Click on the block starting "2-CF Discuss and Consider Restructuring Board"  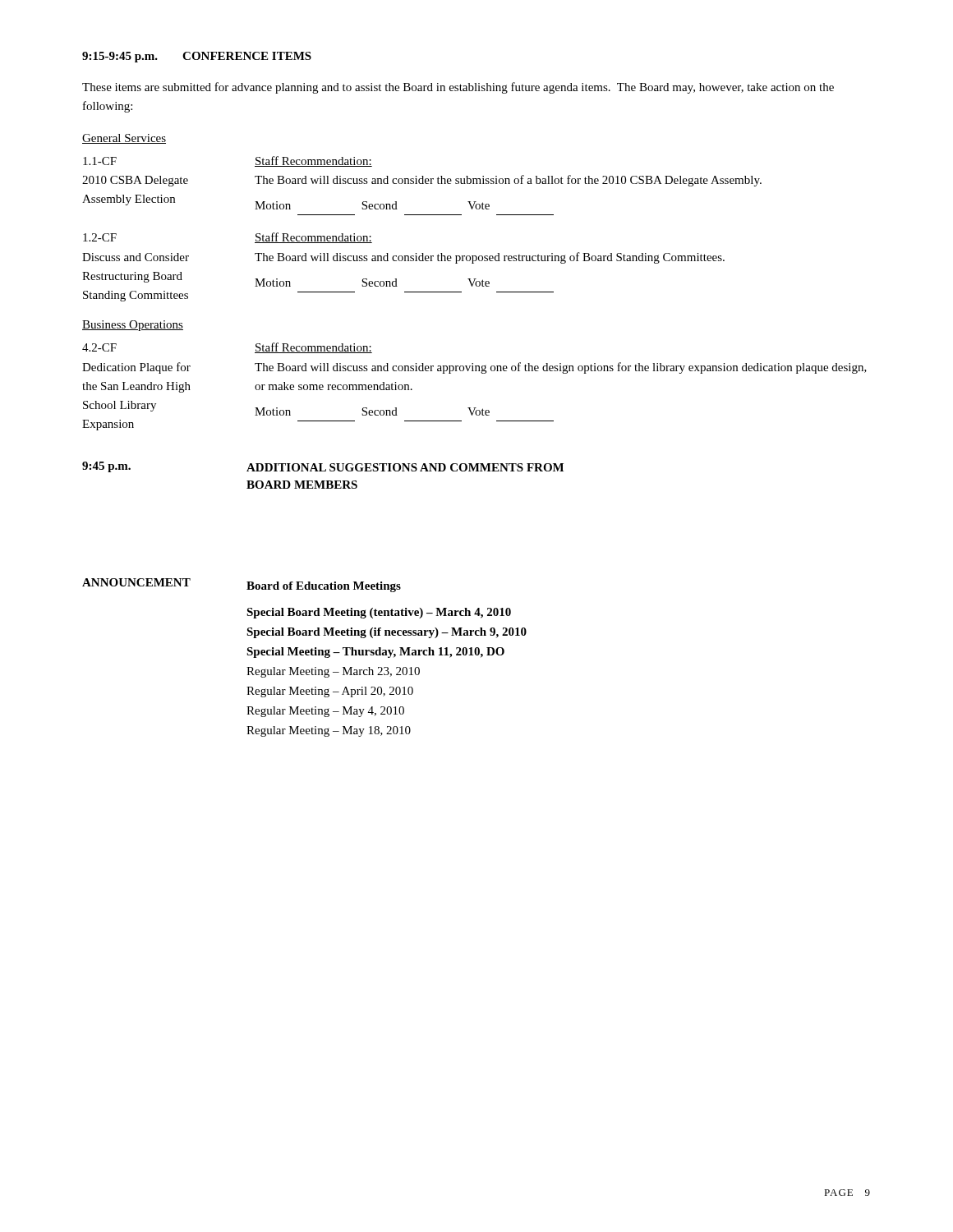pos(476,267)
